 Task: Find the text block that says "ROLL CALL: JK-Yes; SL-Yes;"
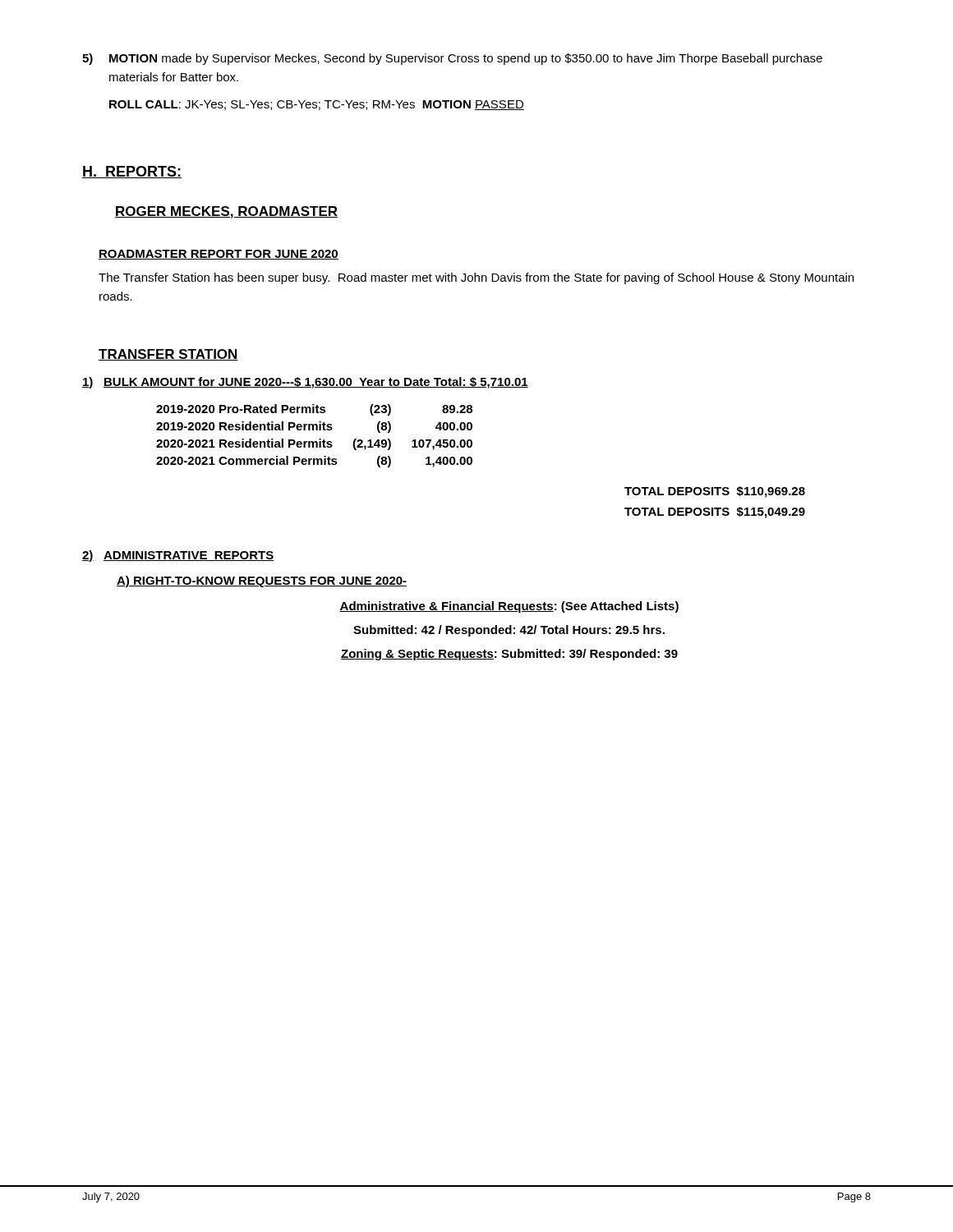tap(316, 104)
